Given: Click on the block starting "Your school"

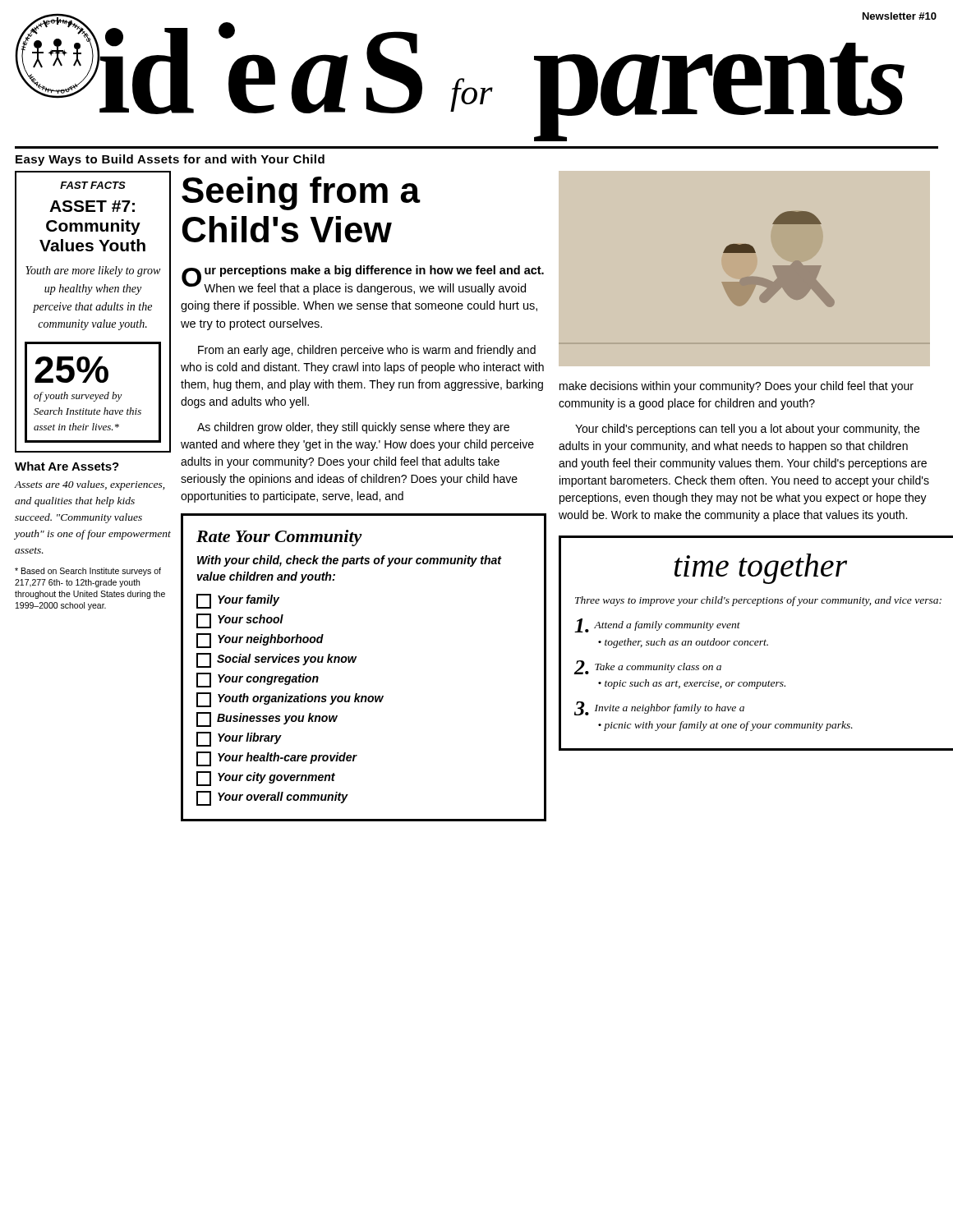Looking at the screenshot, I should [x=240, y=621].
